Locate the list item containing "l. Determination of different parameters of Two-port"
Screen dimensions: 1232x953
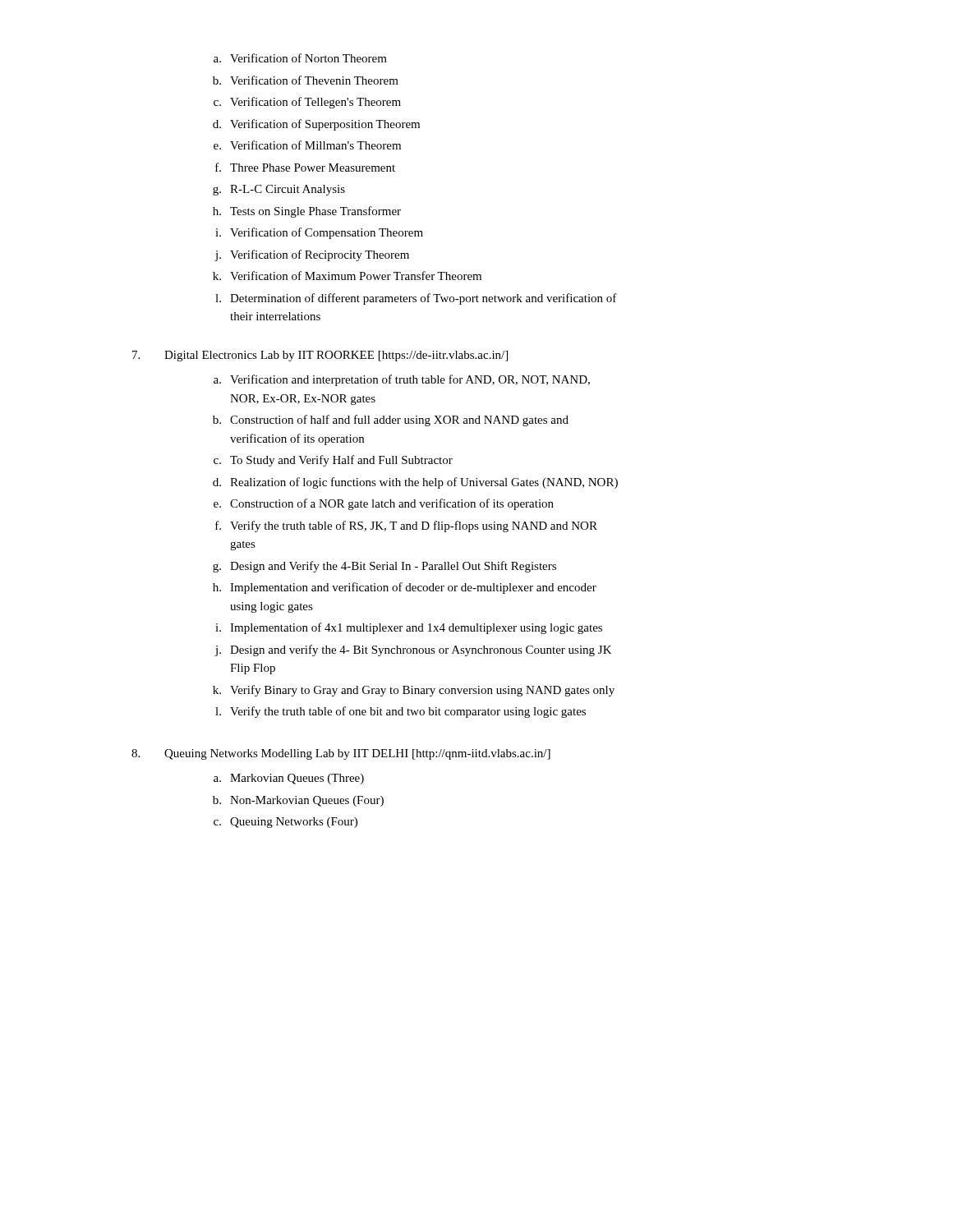[x=542, y=307]
